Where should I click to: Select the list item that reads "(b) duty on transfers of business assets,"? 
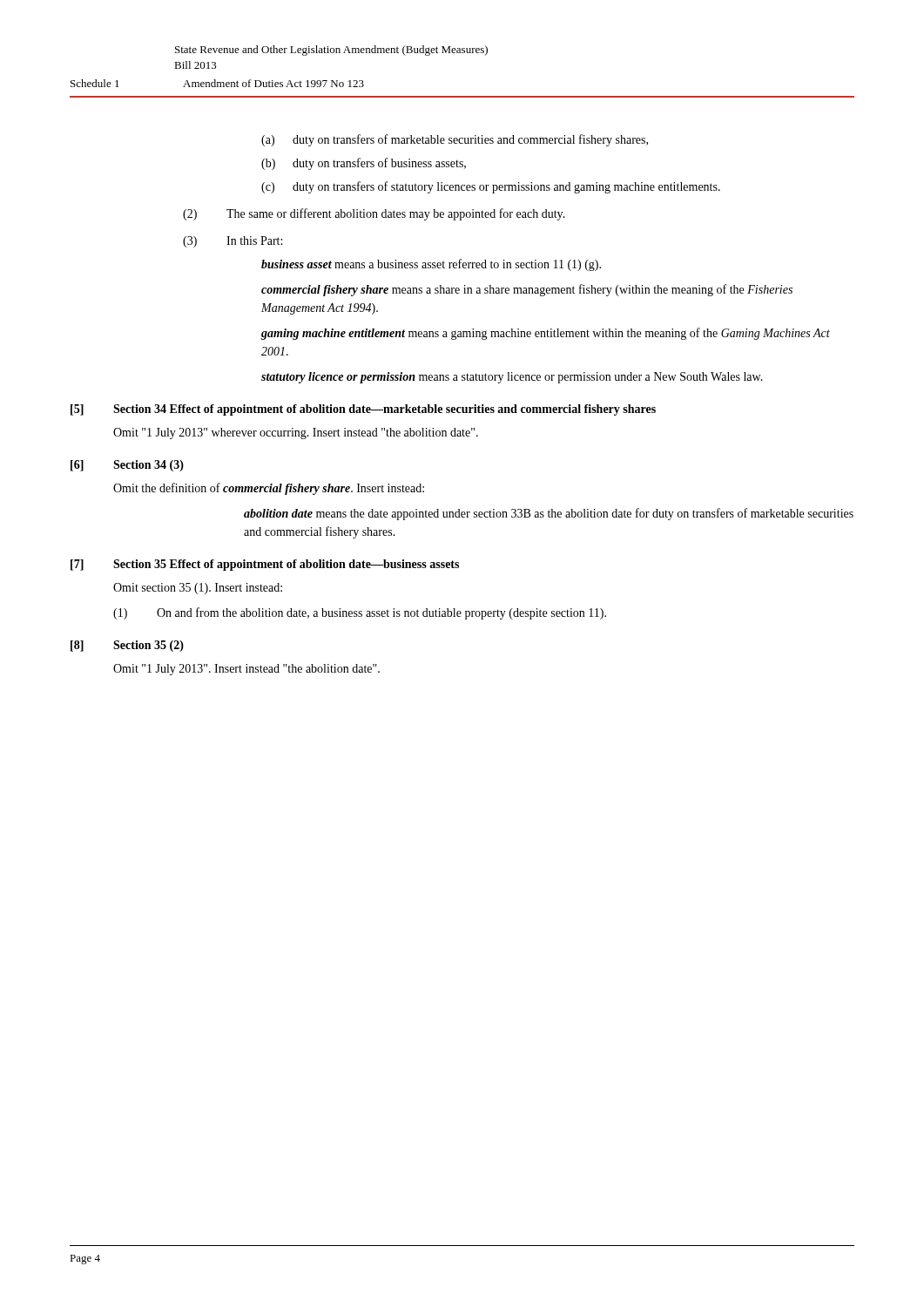point(364,164)
